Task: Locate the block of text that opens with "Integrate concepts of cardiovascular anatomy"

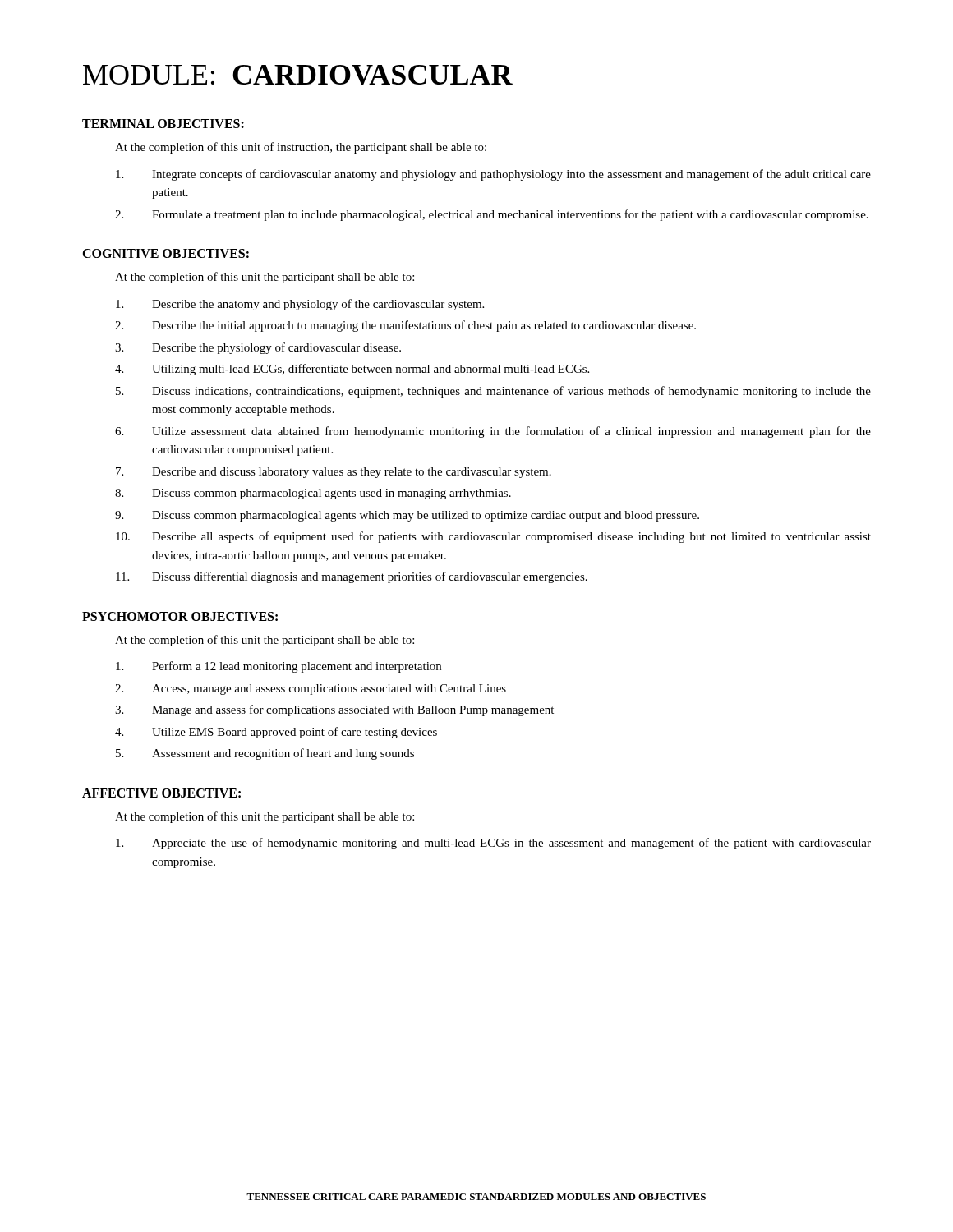Action: pos(493,183)
